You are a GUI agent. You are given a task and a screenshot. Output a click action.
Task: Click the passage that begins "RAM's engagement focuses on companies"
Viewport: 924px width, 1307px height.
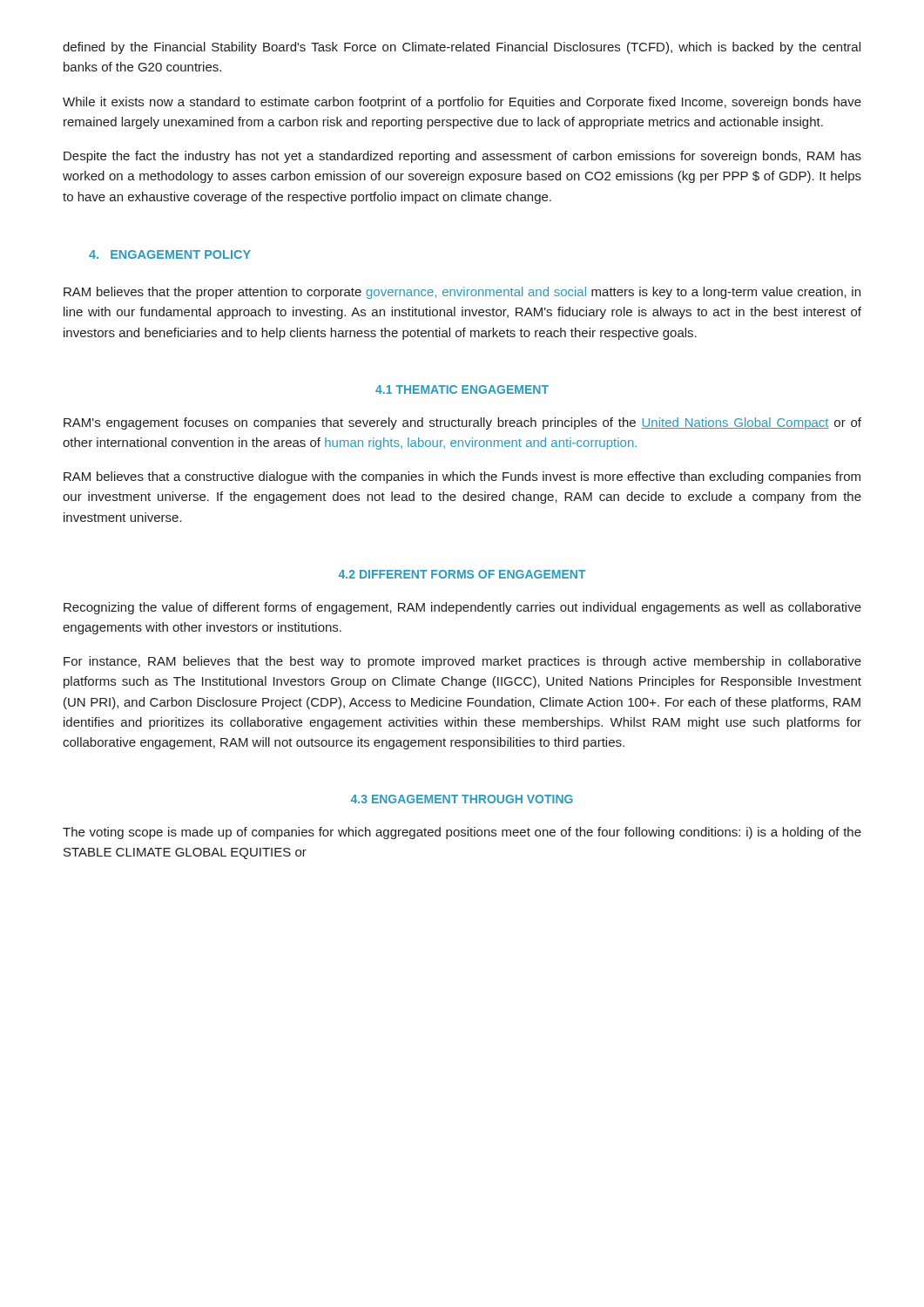pyautogui.click(x=462, y=432)
